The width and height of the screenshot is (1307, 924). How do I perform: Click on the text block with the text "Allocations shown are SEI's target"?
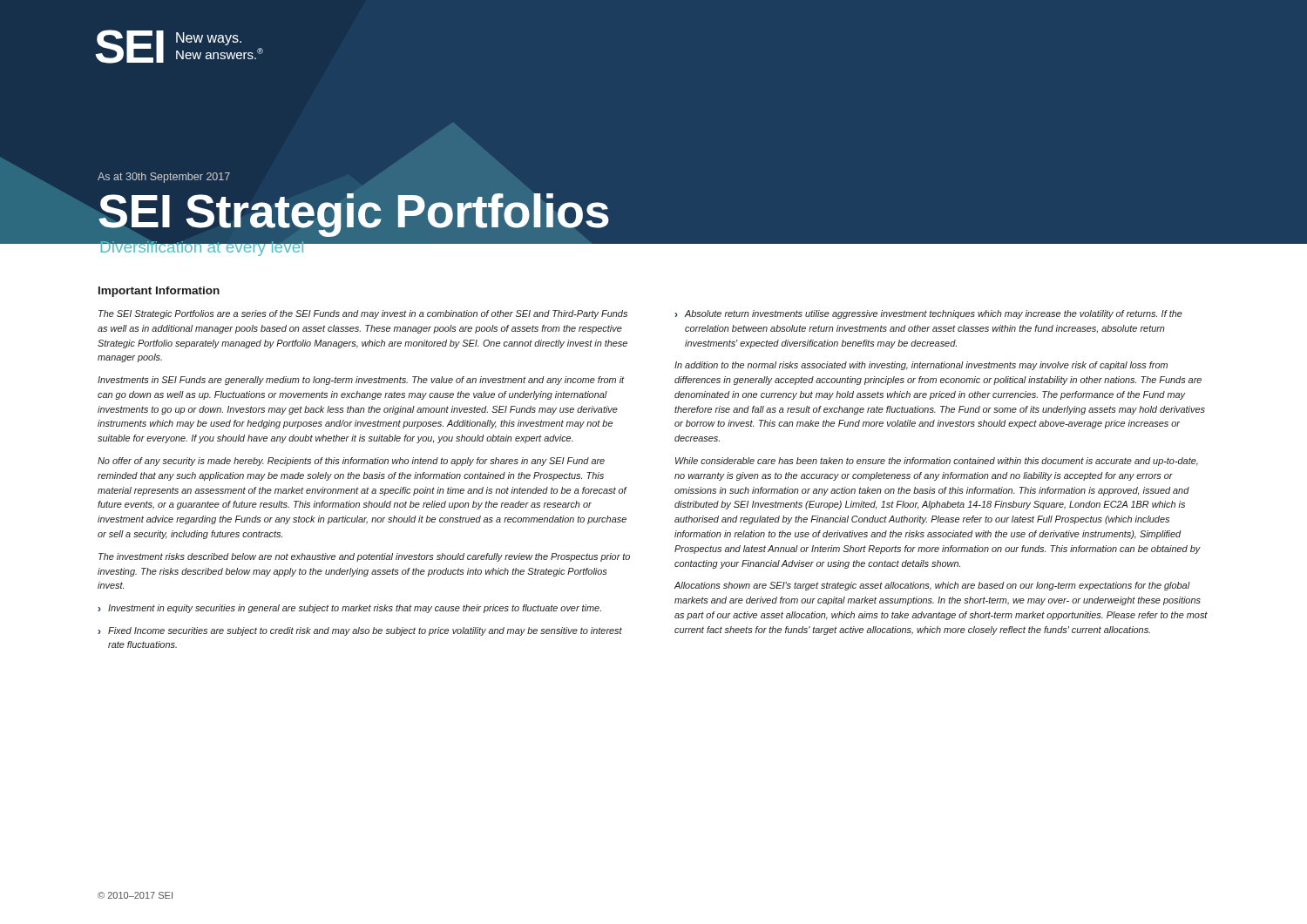click(941, 607)
